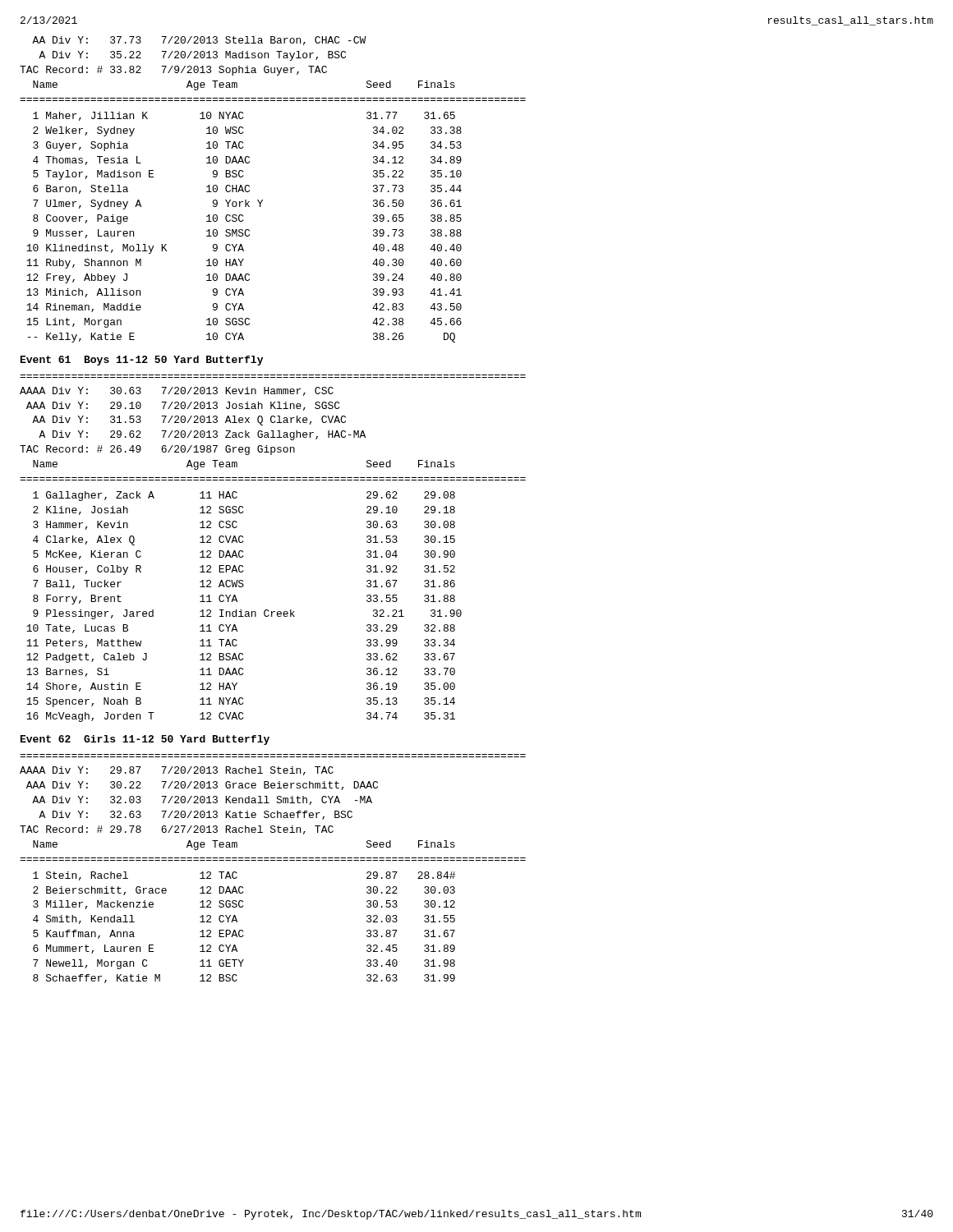Locate the section header that opens with "Event 62 Girls 11-12"
This screenshot has width=953, height=1232.
point(145,740)
